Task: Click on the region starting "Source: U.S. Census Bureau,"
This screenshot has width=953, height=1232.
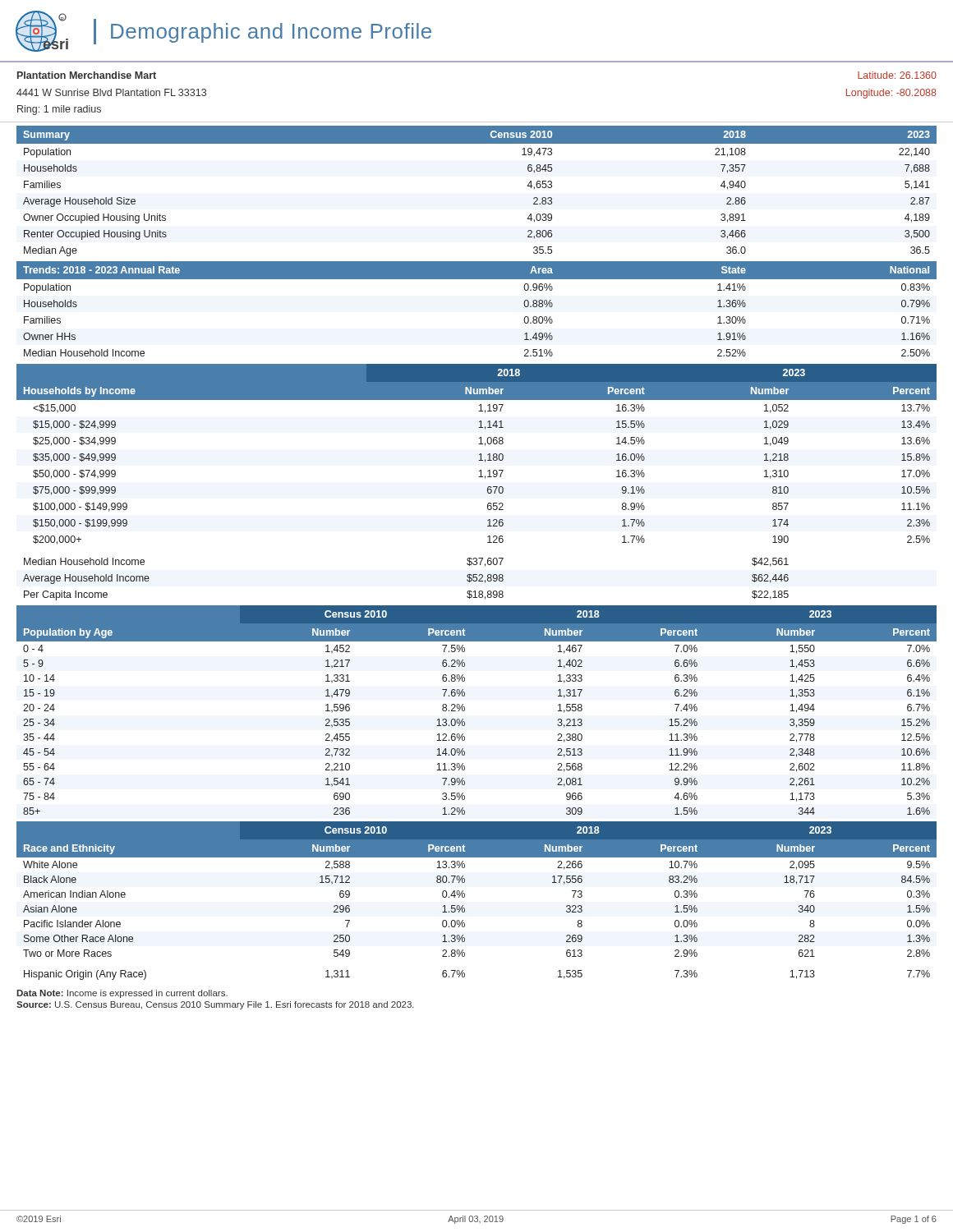Action: pyautogui.click(x=215, y=1004)
